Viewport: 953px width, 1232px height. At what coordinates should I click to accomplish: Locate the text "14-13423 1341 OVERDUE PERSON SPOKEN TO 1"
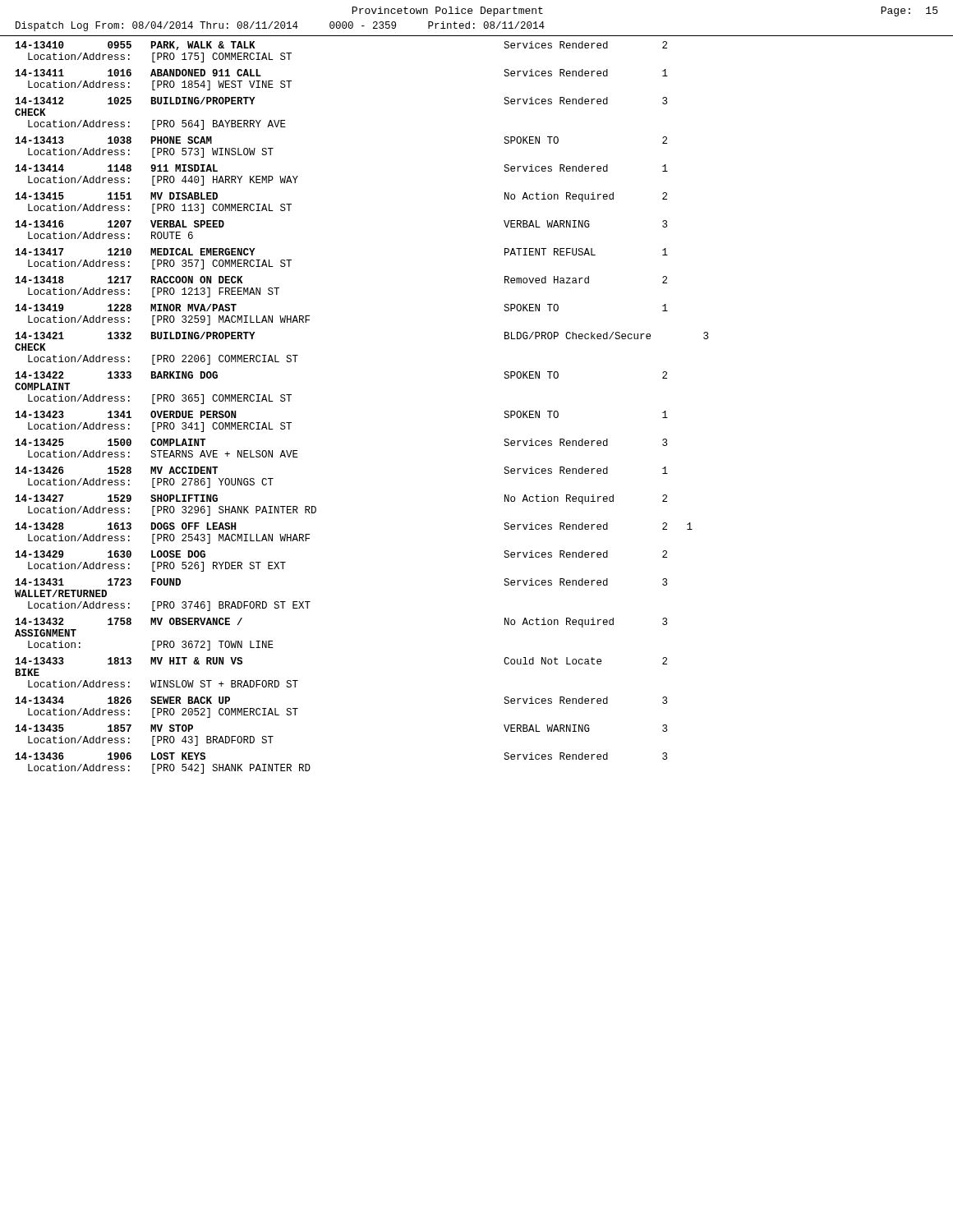(40, 416)
